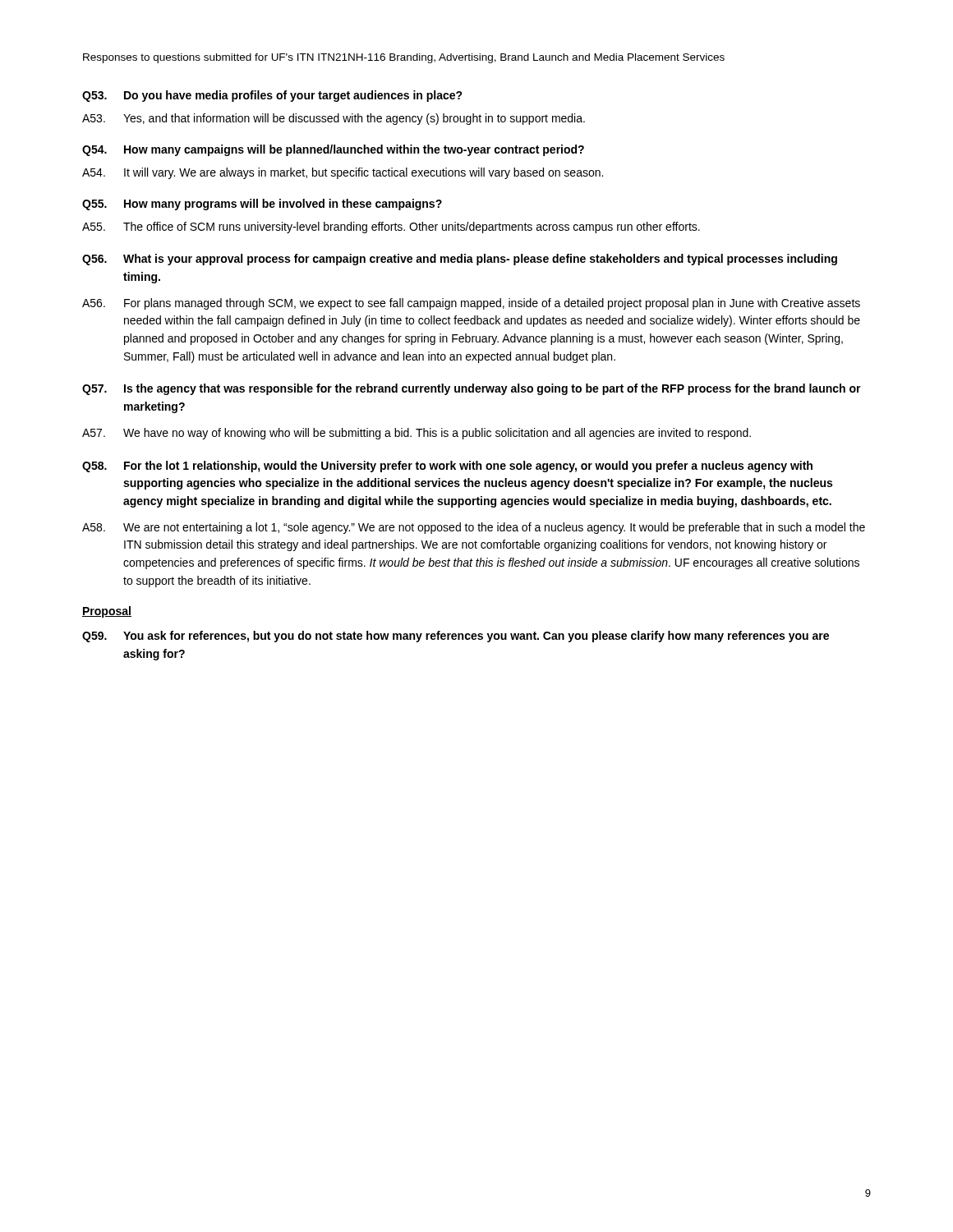Locate the text block containing "Q58.For the lot 1 relationship, would"
Viewport: 953px width, 1232px height.
coord(476,484)
